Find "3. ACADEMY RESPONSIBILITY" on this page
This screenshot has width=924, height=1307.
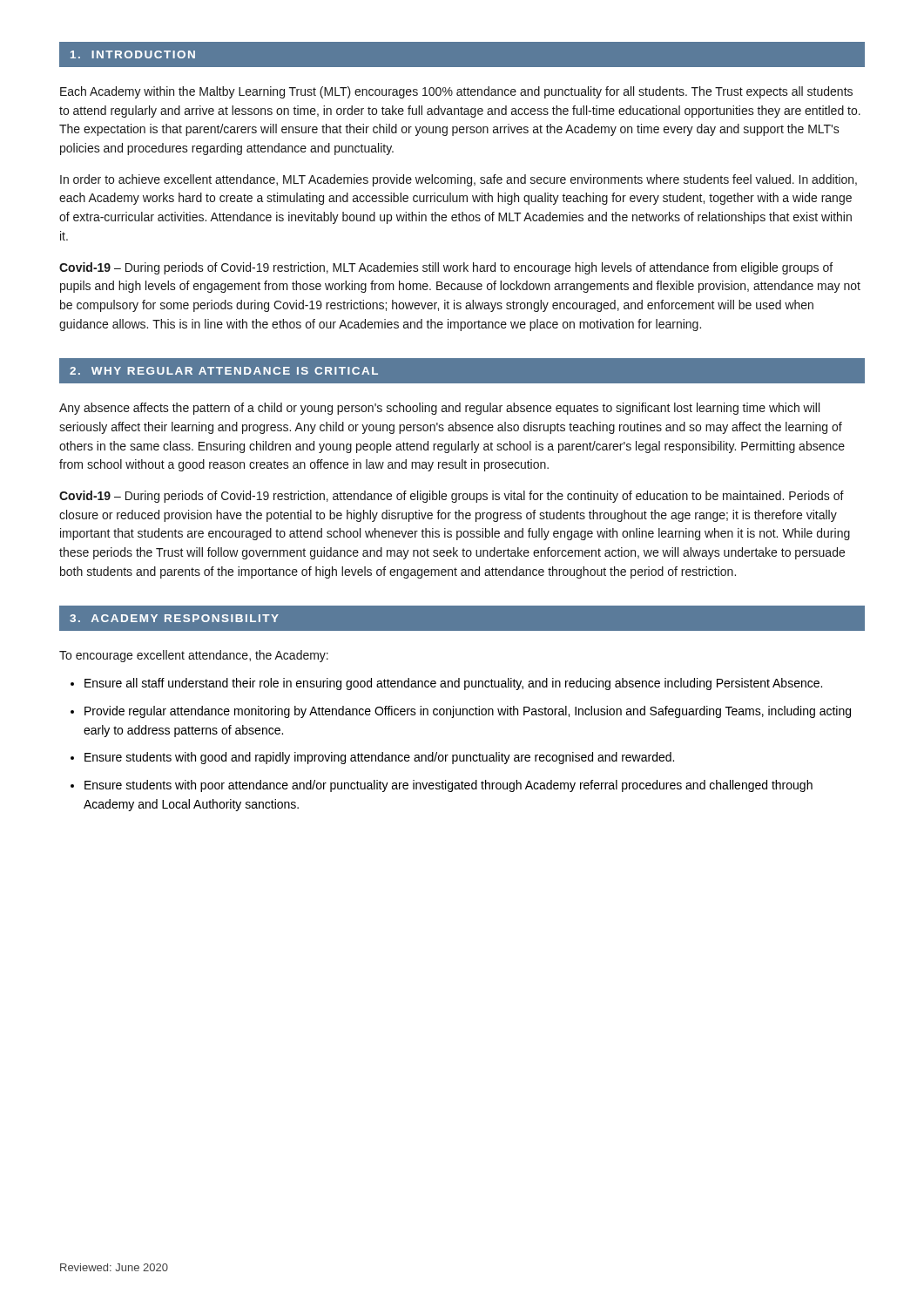point(175,619)
